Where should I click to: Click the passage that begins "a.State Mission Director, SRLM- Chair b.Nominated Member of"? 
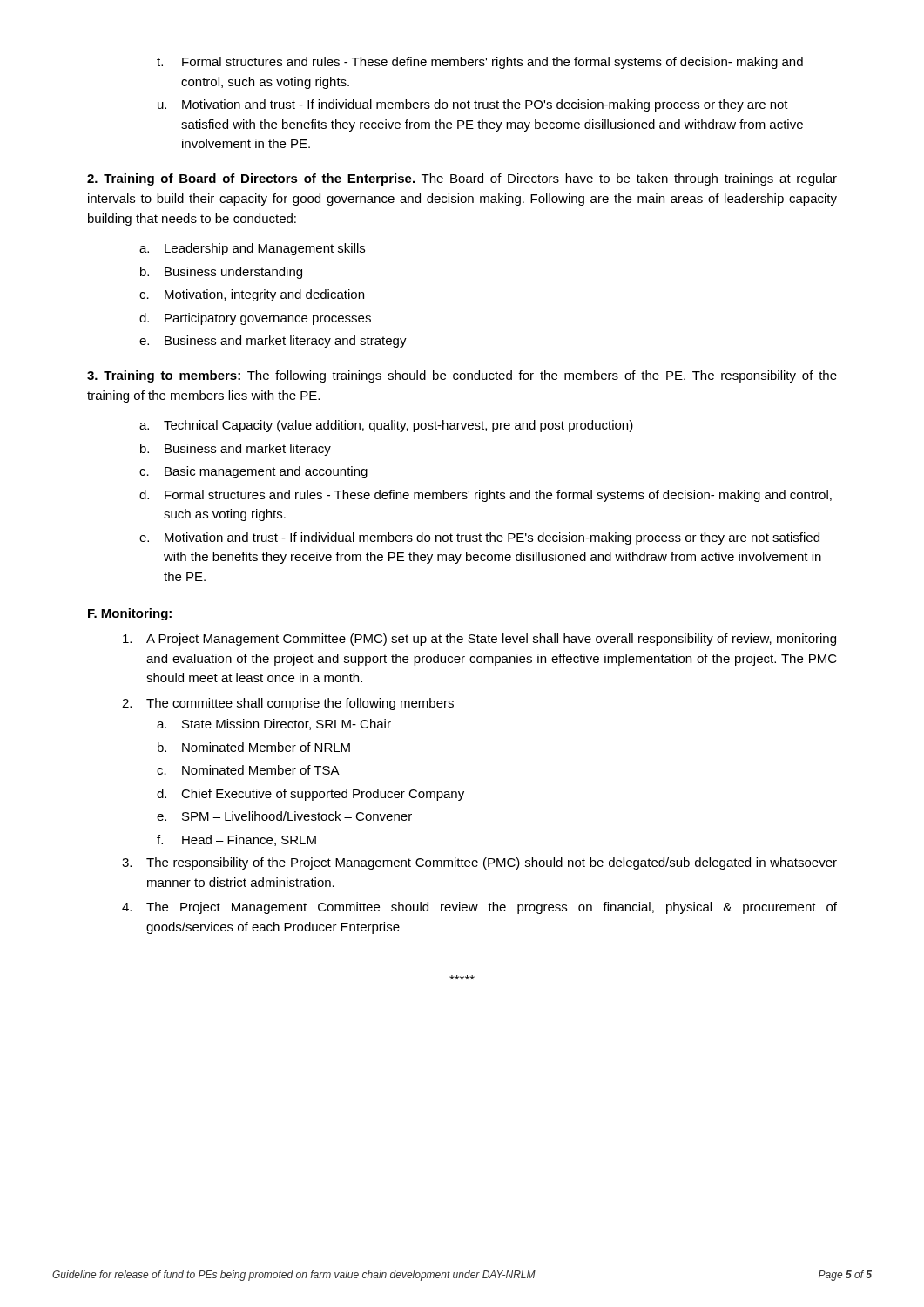pyautogui.click(x=274, y=725)
